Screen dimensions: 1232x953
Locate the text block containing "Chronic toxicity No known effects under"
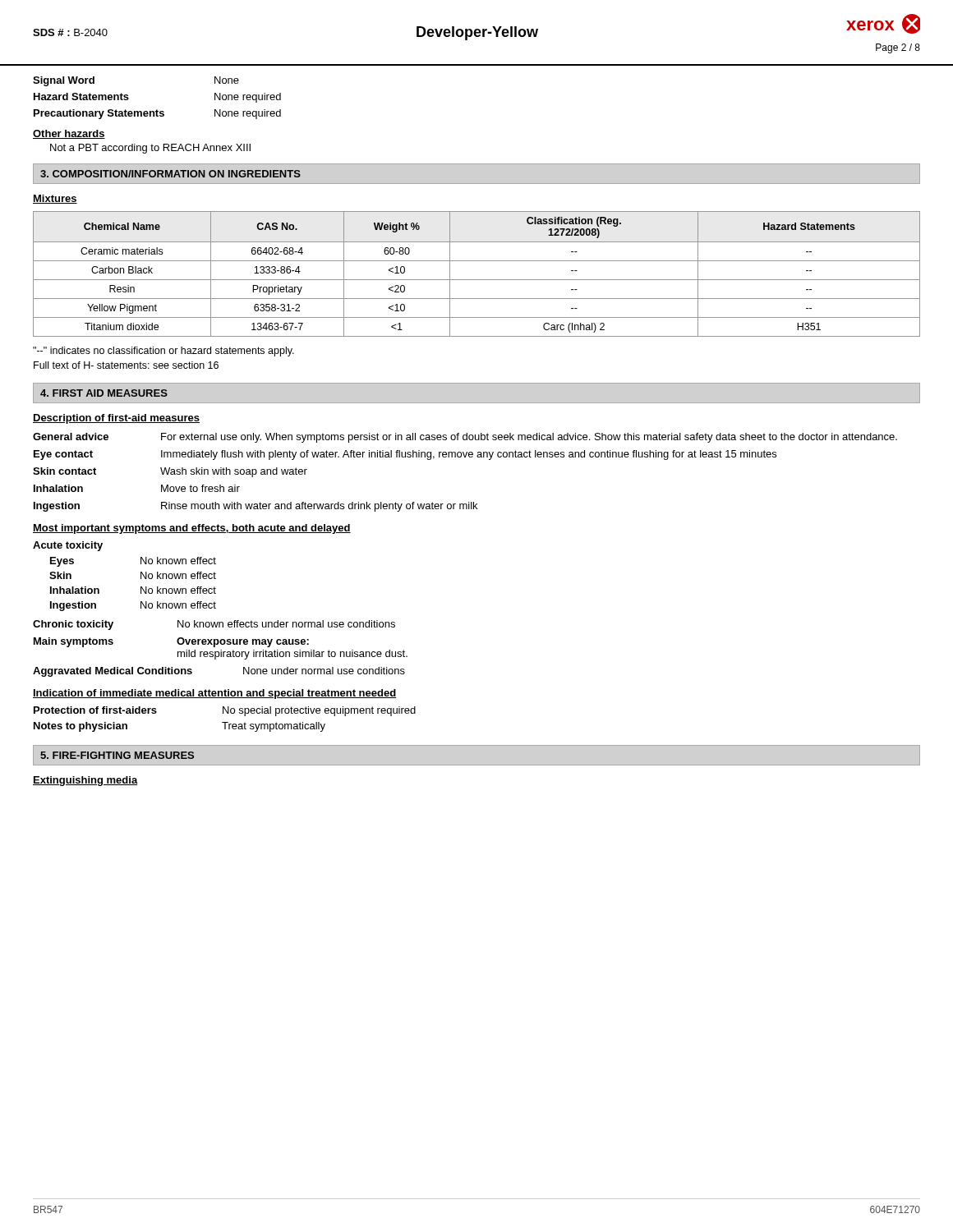coord(214,624)
